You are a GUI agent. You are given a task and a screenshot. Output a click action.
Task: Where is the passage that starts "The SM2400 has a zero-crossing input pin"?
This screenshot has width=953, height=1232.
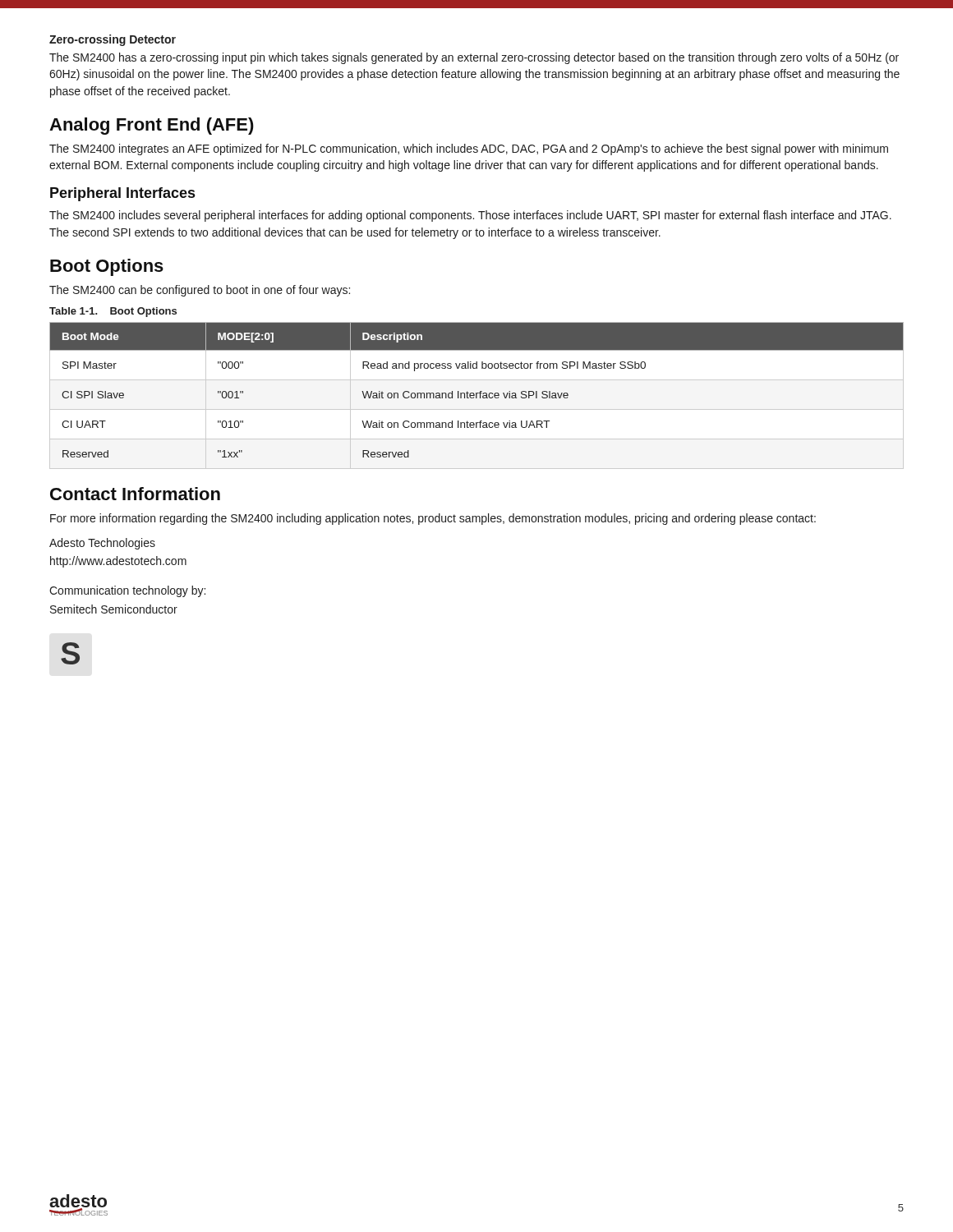click(x=476, y=74)
